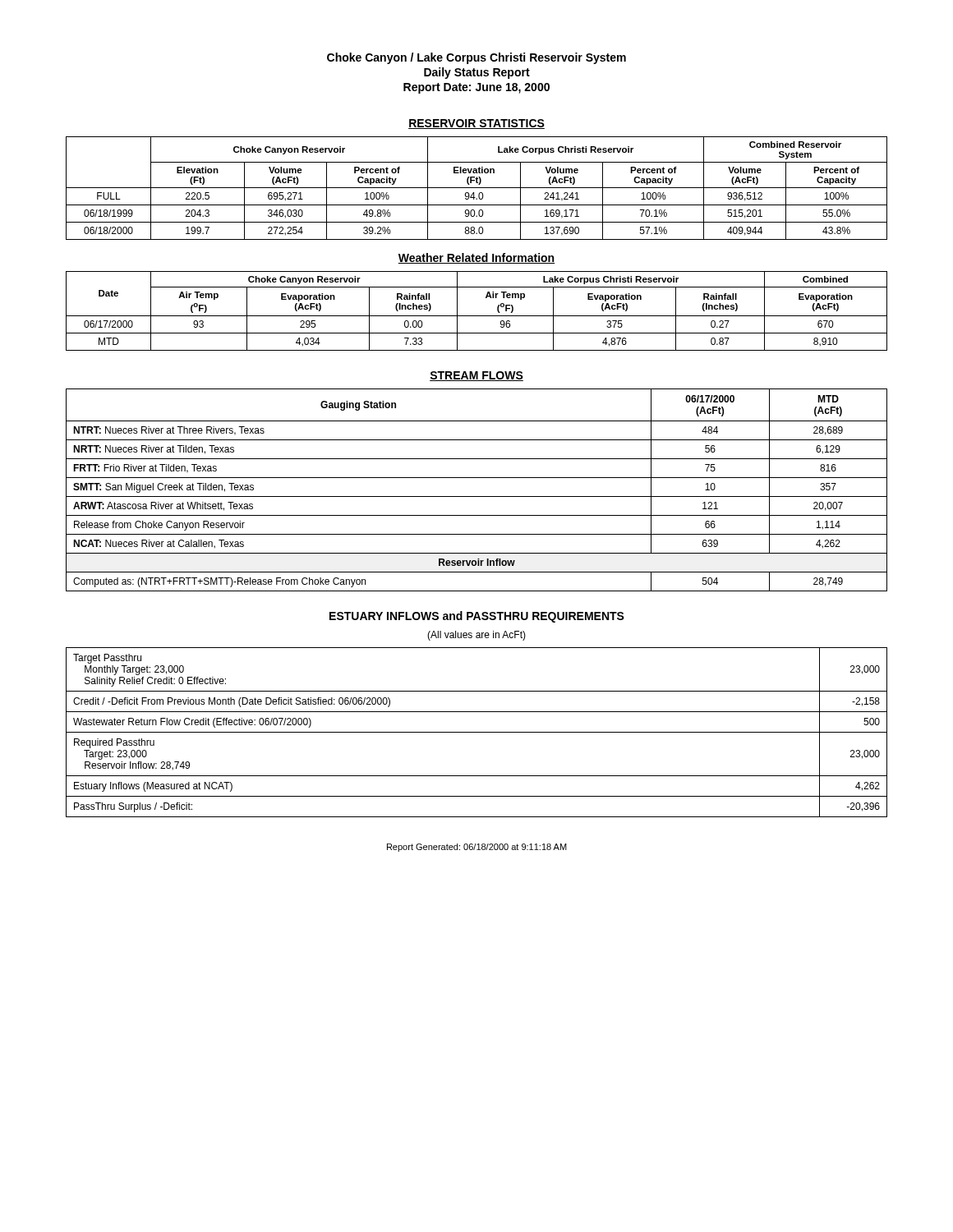
Task: Click on the section header with the text "STREAM FLOWS"
Action: tap(476, 375)
